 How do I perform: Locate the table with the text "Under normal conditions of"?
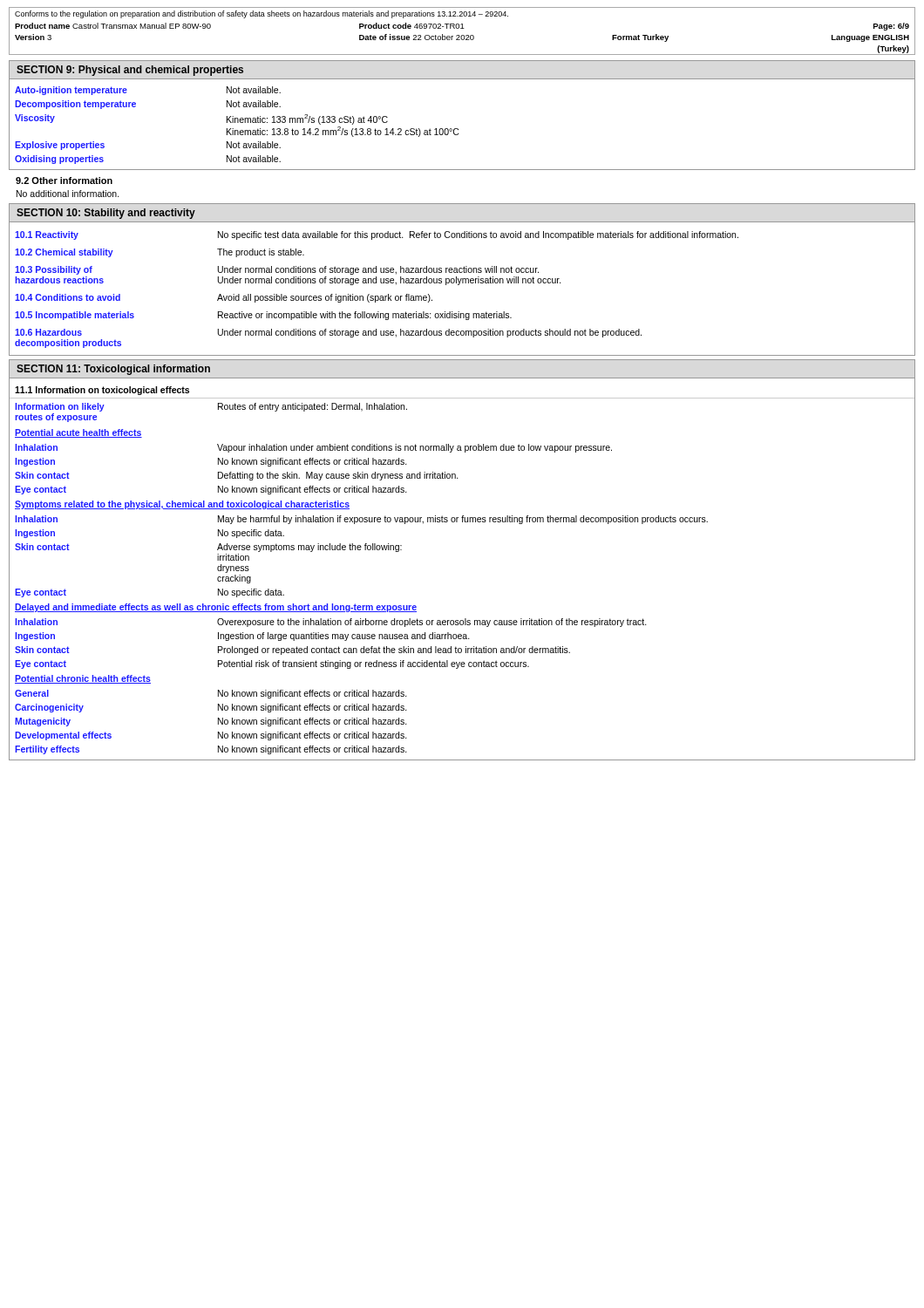pyautogui.click(x=462, y=289)
